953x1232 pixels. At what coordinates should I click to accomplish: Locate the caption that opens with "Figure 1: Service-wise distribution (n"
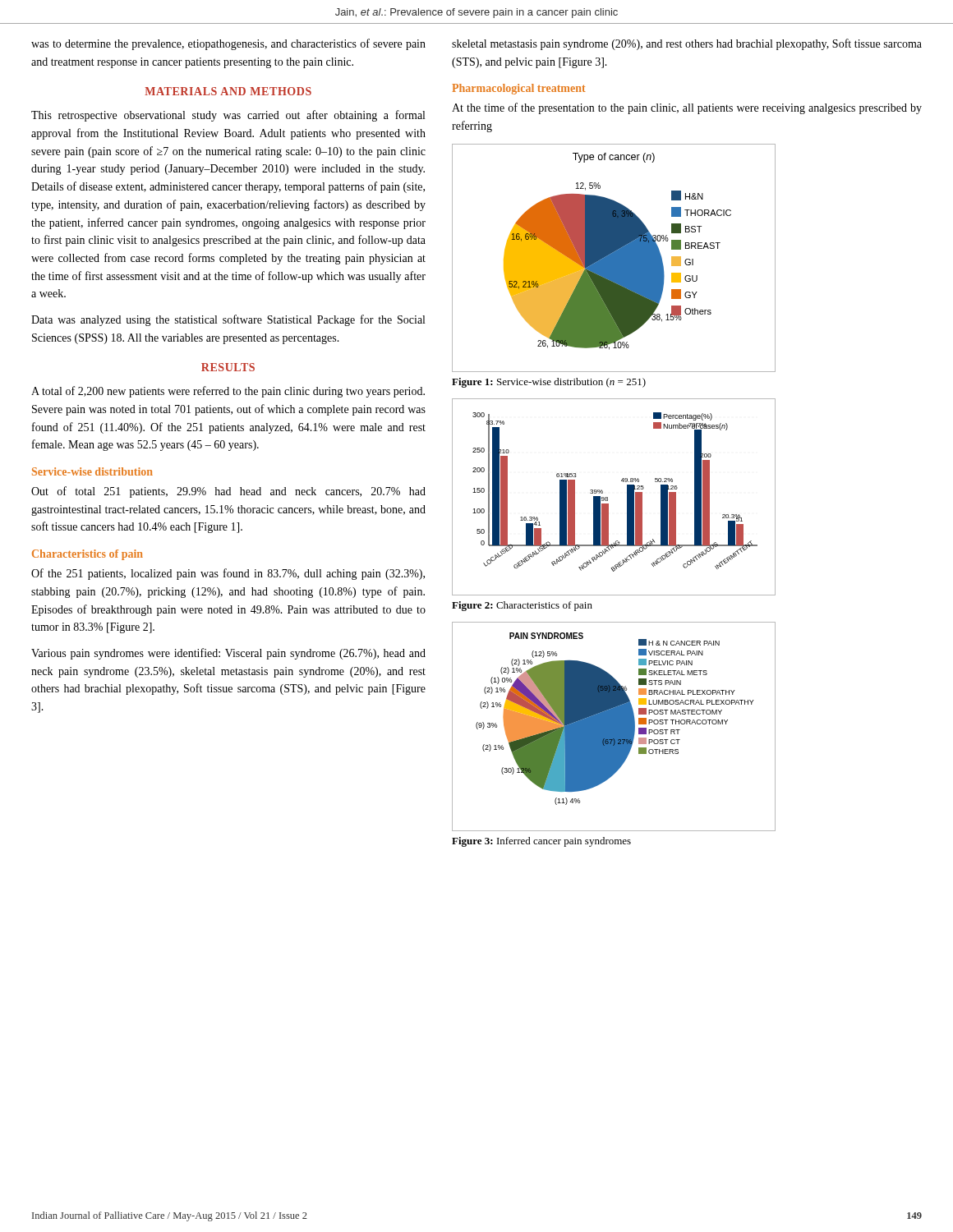[x=549, y=381]
